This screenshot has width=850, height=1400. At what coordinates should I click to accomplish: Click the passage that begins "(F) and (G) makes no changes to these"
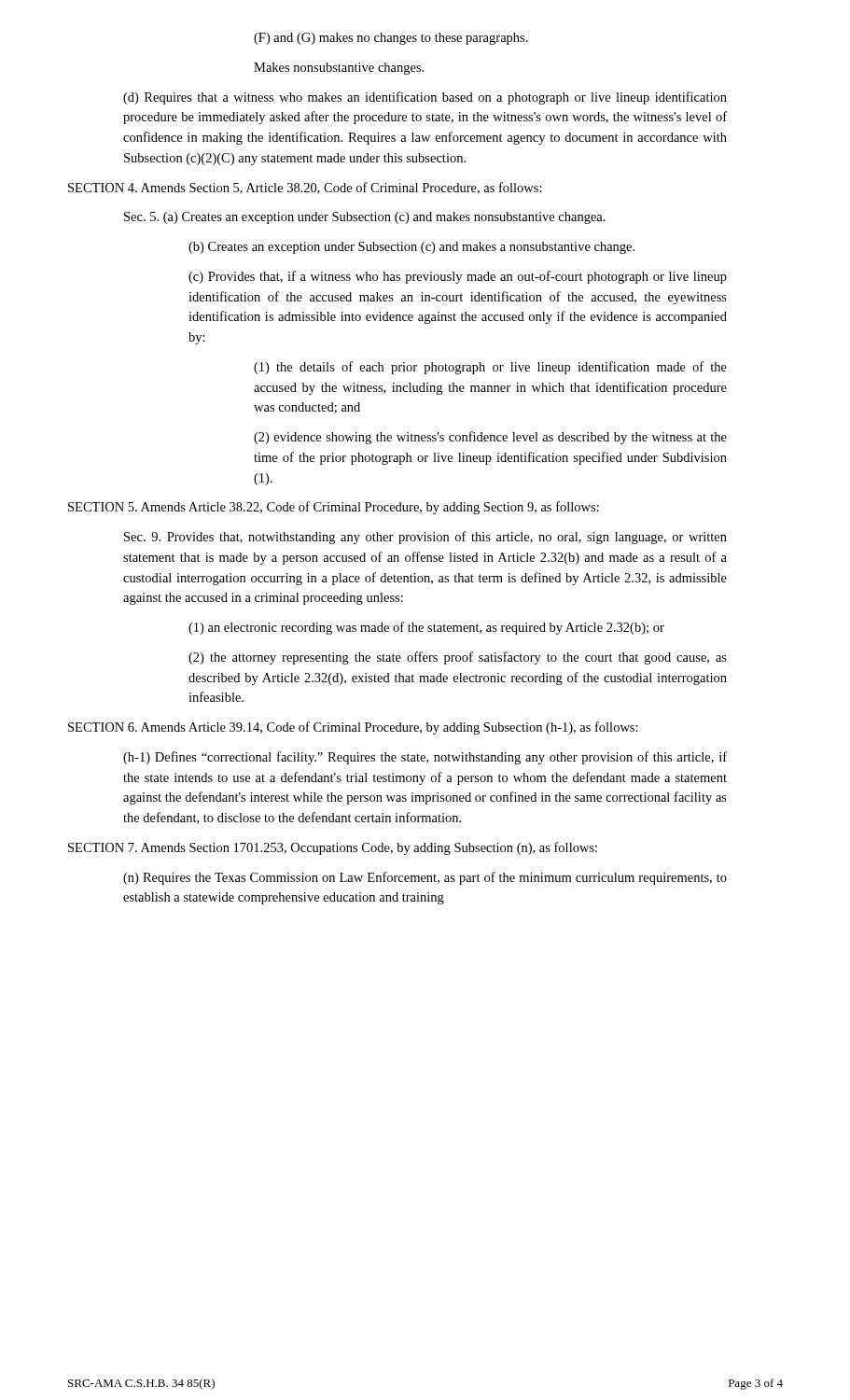[391, 37]
